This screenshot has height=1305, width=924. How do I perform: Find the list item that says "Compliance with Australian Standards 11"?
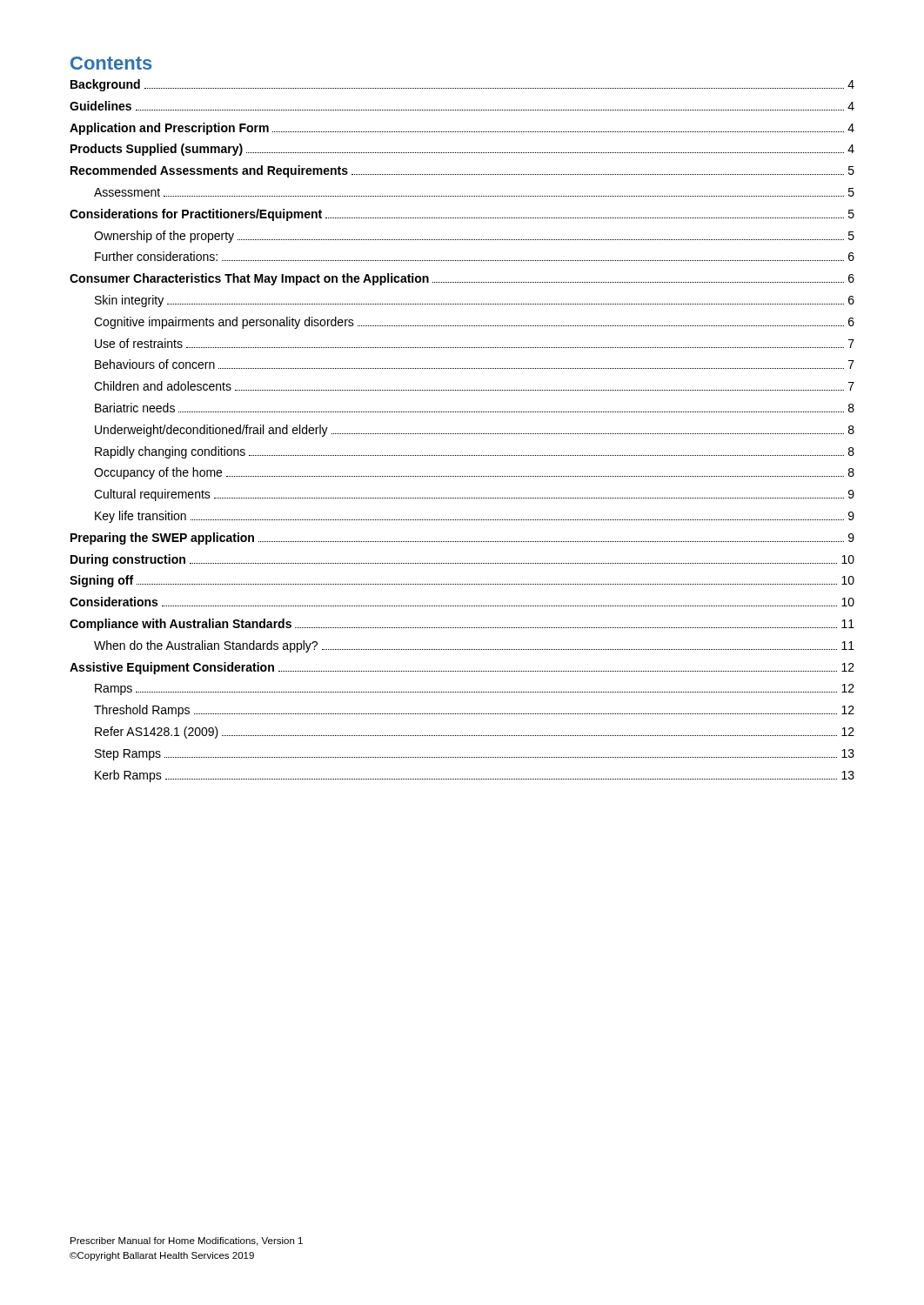pyautogui.click(x=462, y=625)
